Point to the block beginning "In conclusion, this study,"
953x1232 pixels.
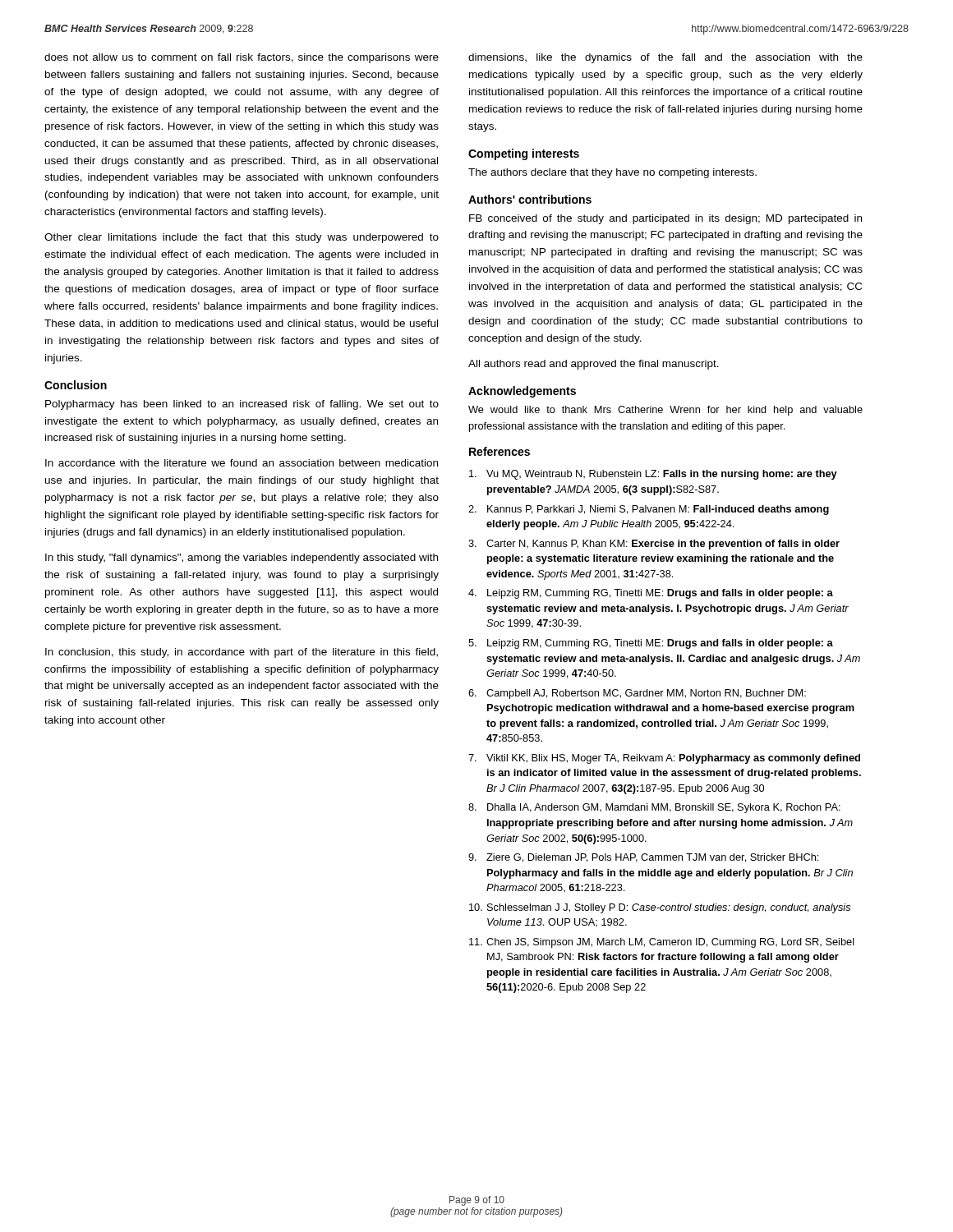click(242, 686)
